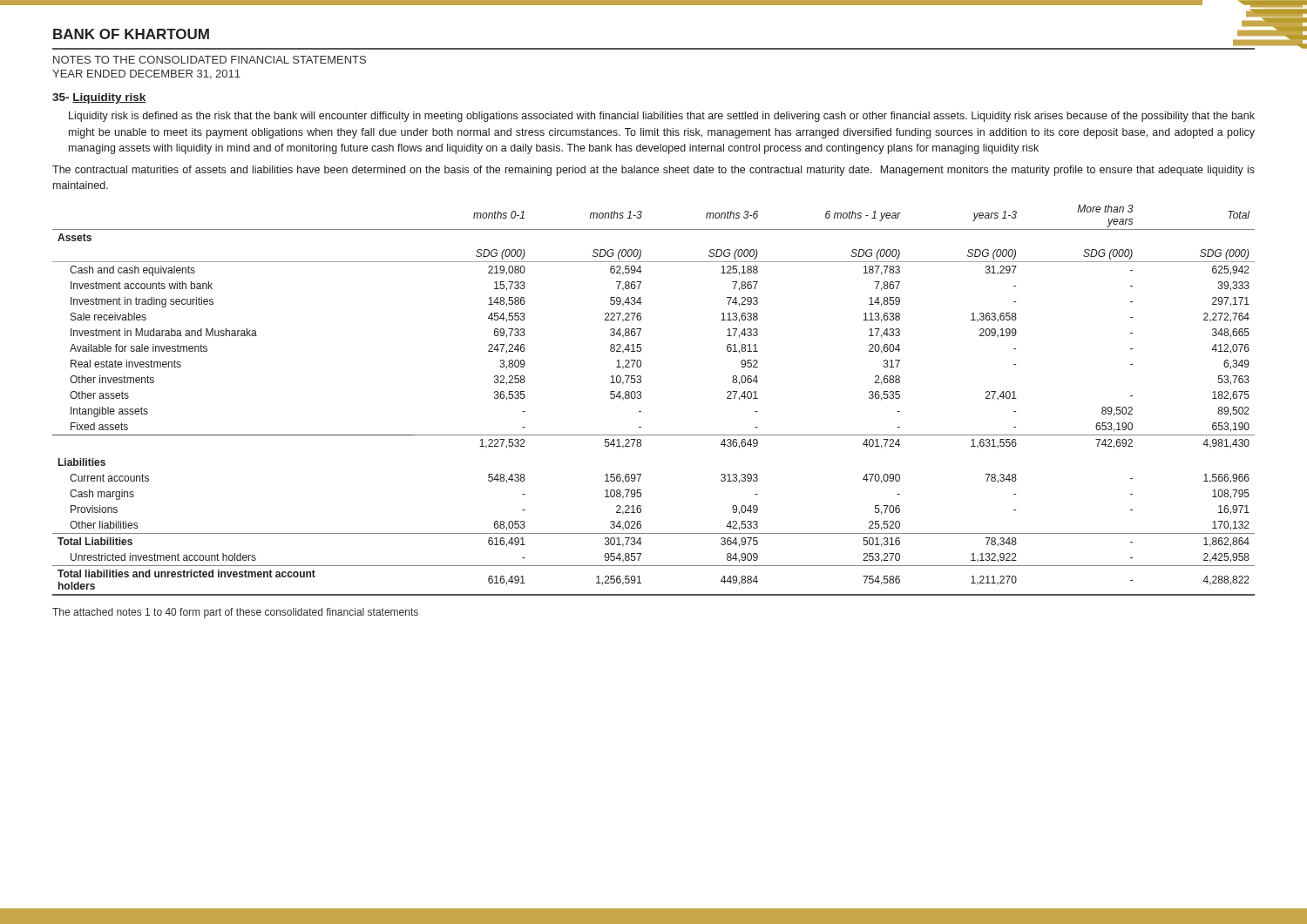Navigate to the text starting "YEAR ENDED DECEMBER"
This screenshot has width=1307, height=924.
click(x=146, y=74)
